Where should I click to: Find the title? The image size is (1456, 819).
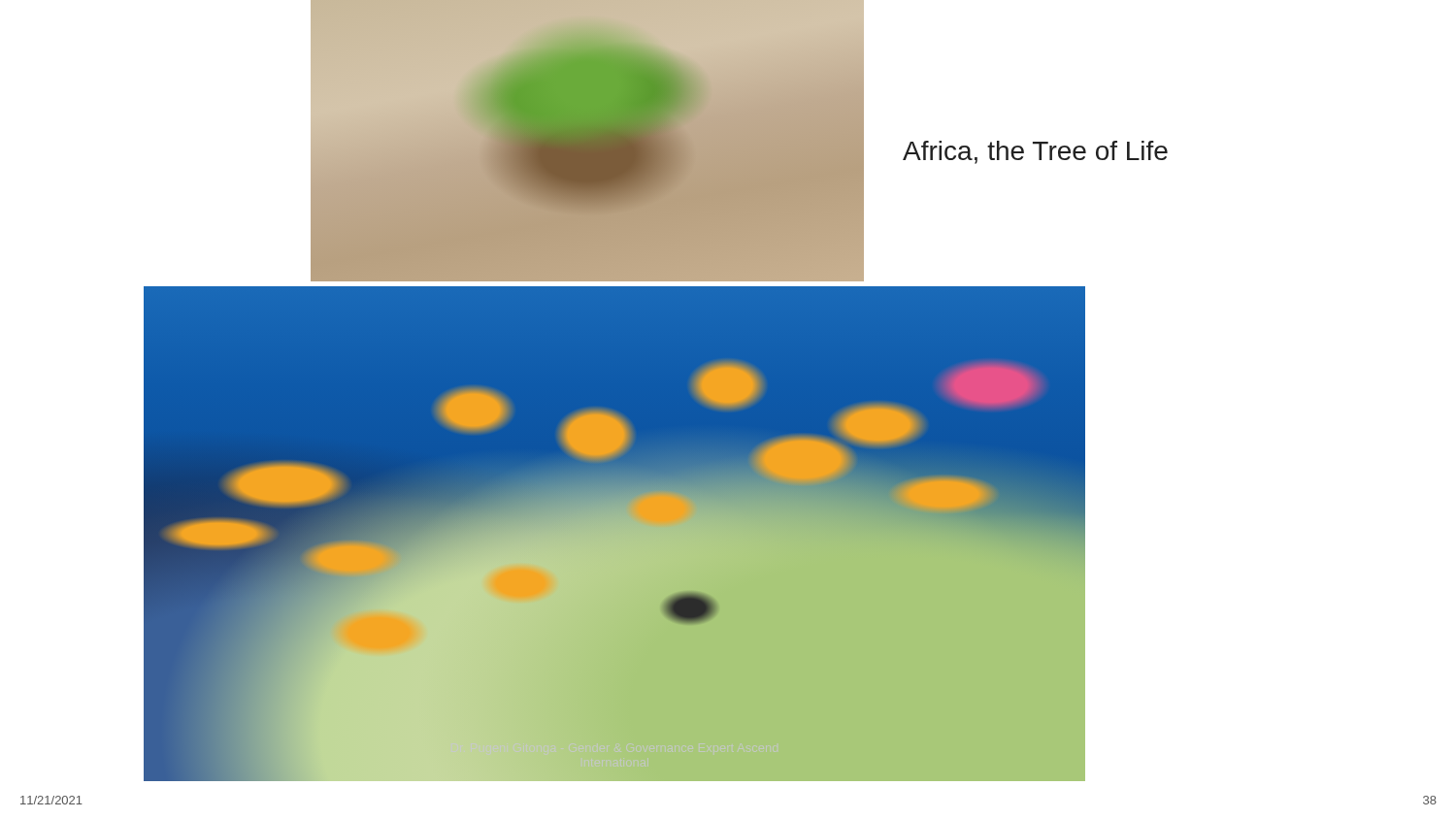(x=1036, y=151)
